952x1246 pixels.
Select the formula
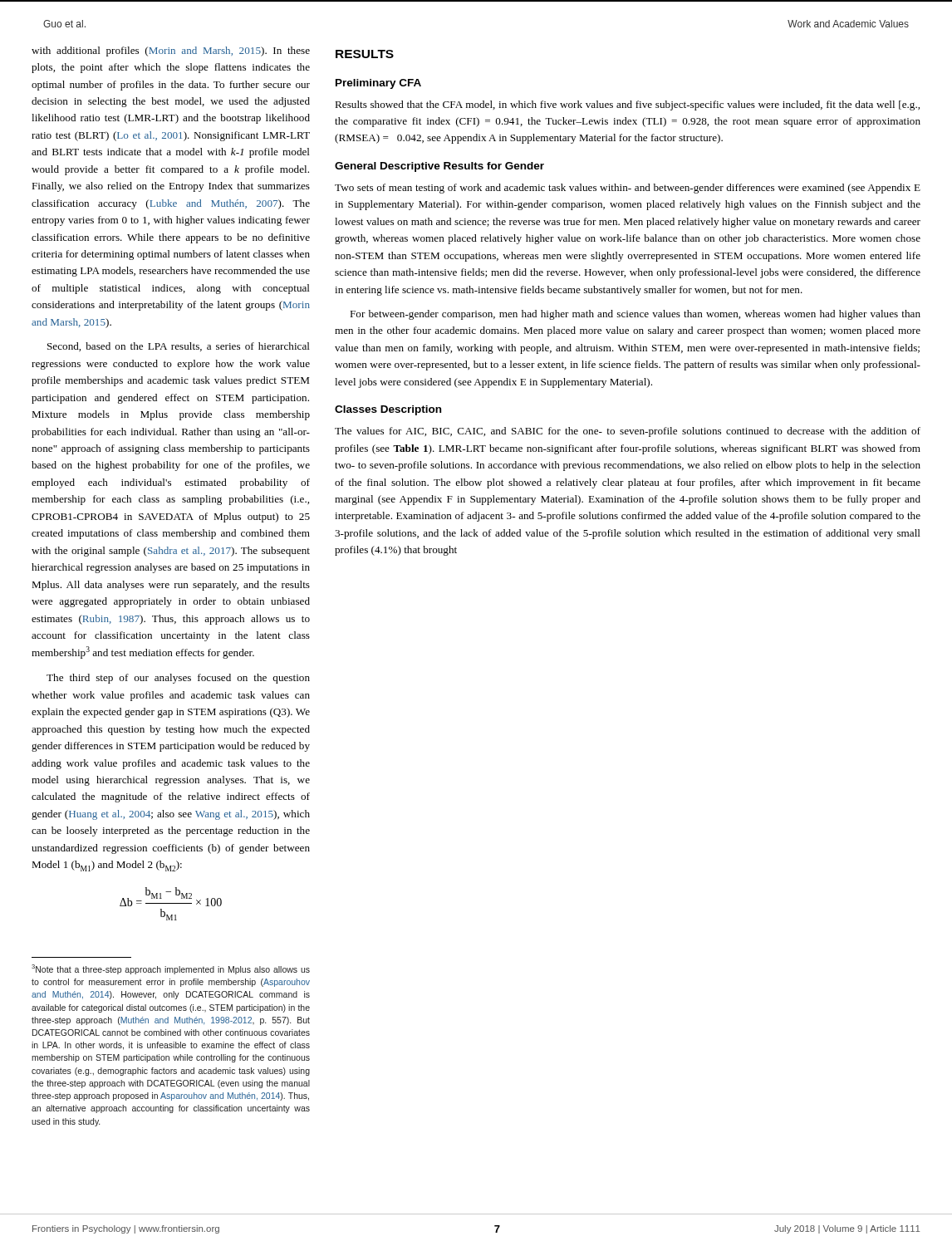pyautogui.click(x=171, y=903)
